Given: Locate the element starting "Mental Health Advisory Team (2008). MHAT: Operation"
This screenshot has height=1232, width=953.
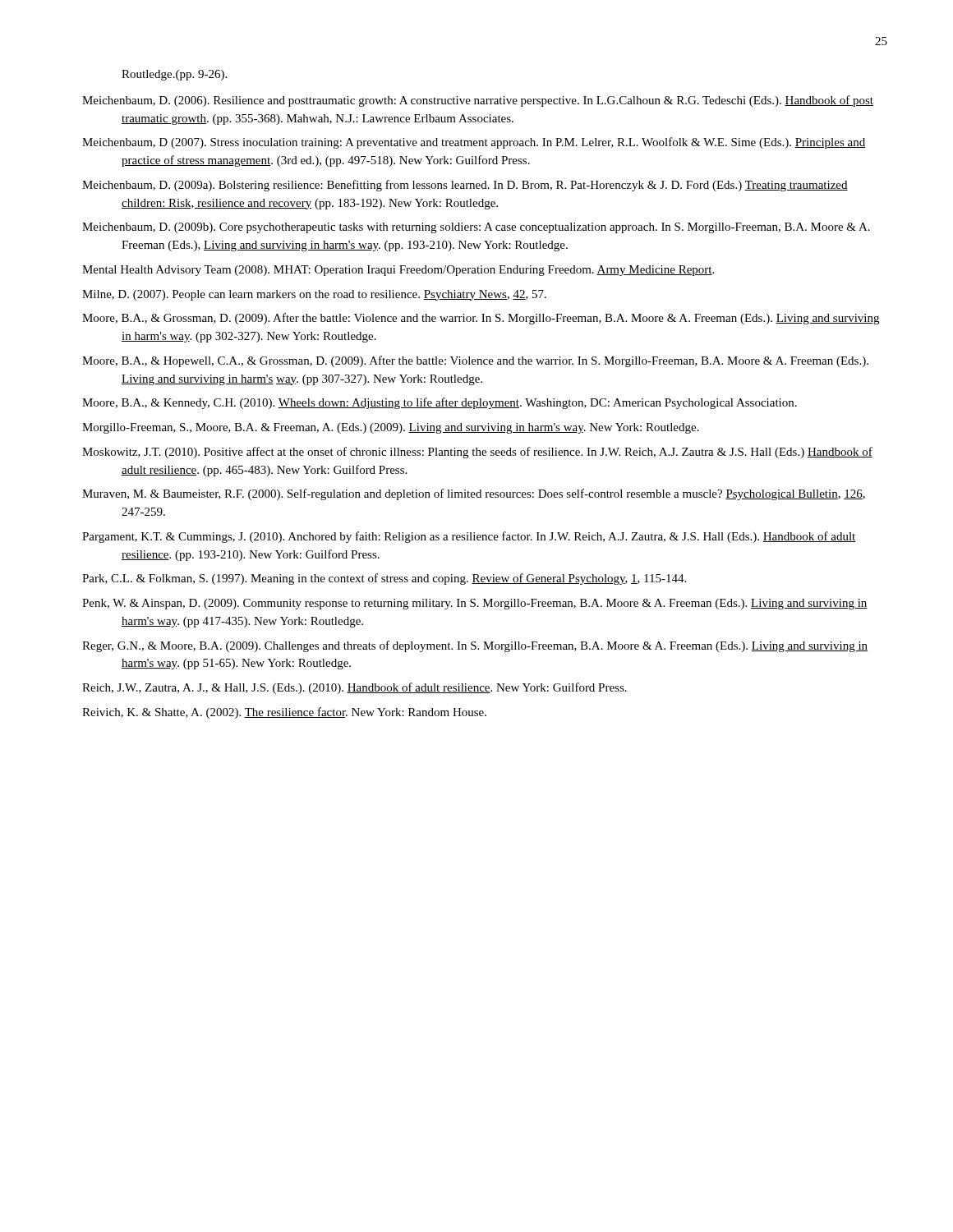Looking at the screenshot, I should coord(399,269).
